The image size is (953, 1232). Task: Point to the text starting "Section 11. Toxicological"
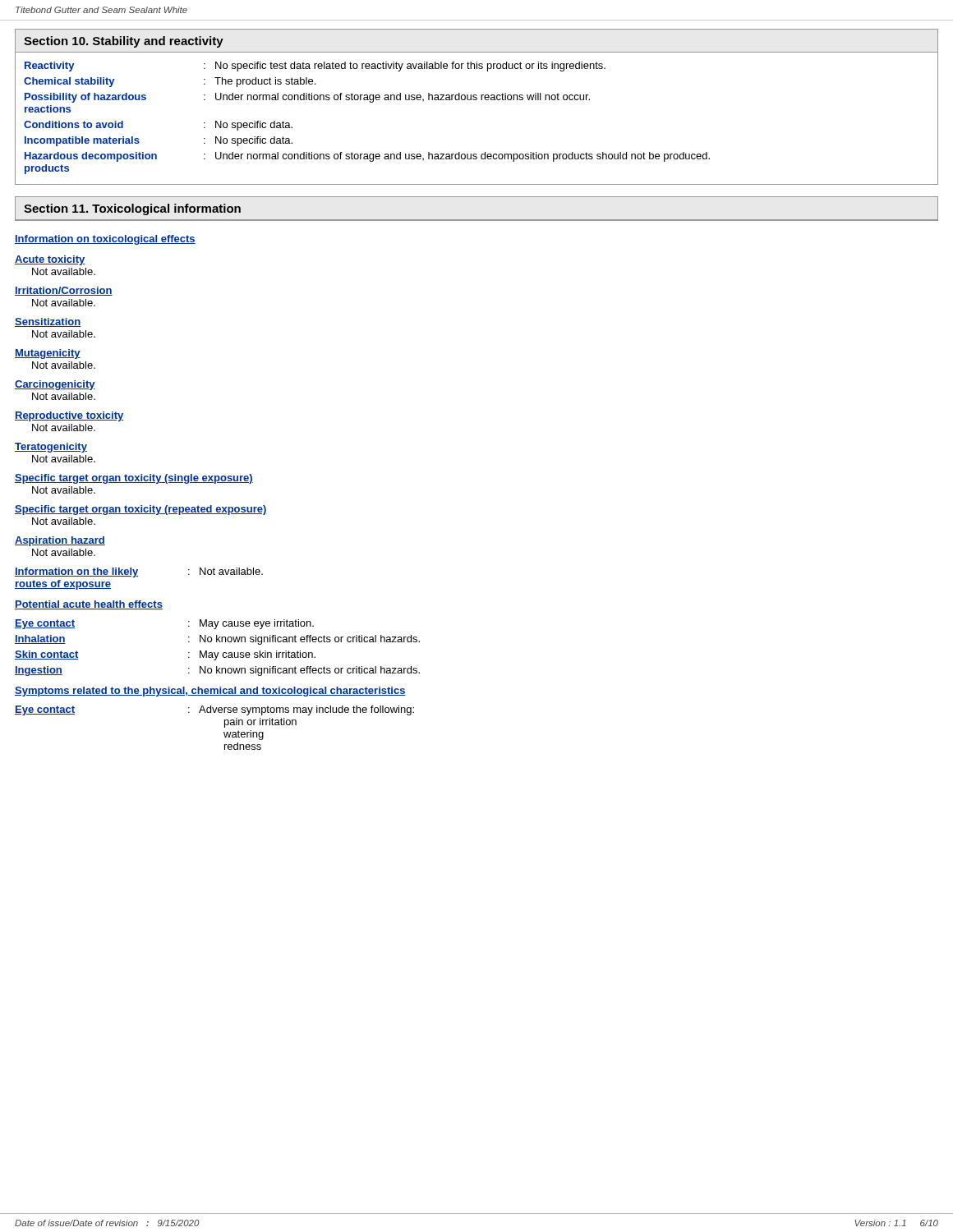pyautogui.click(x=133, y=208)
